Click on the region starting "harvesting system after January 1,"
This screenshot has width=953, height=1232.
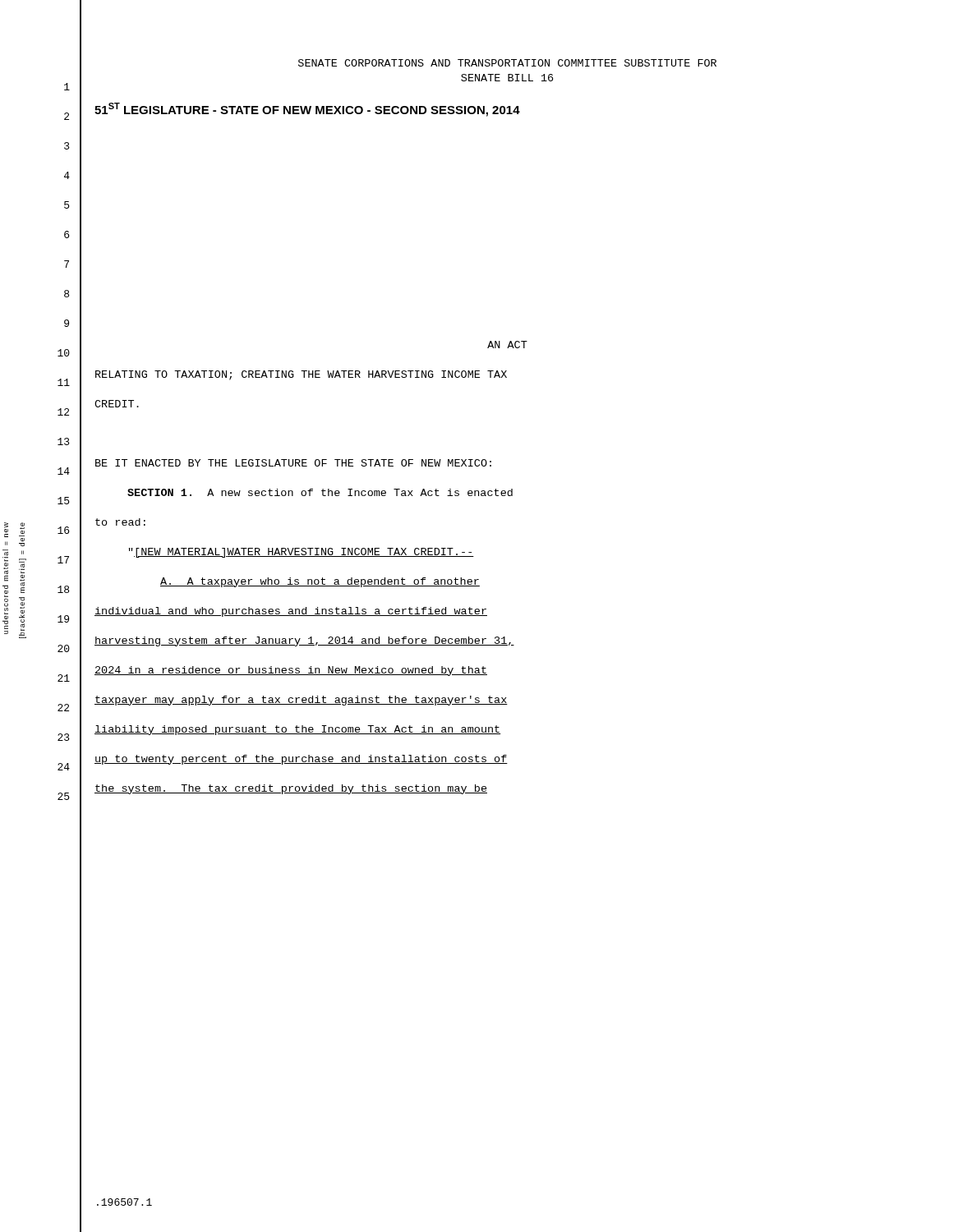(x=304, y=641)
